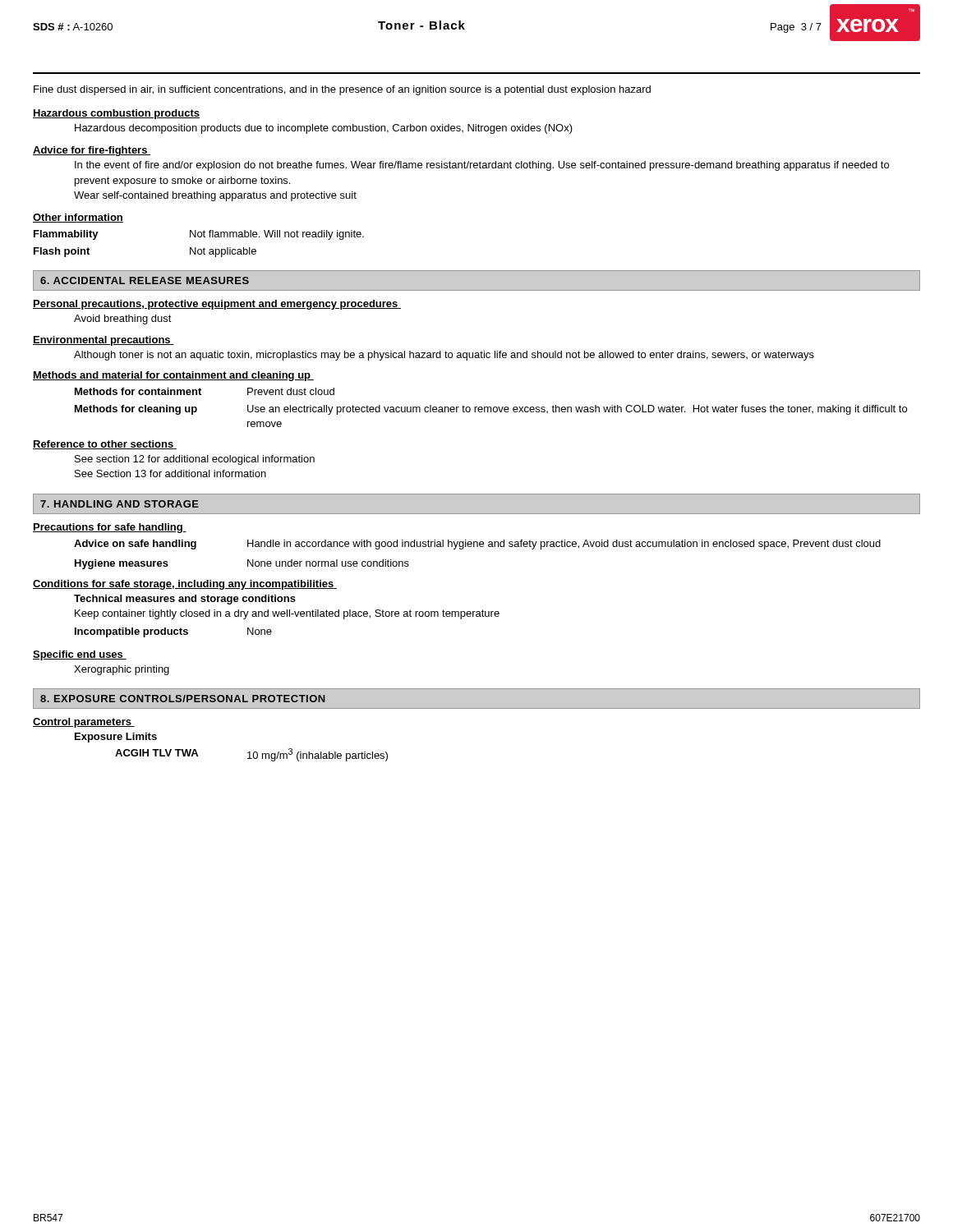
Task: Click where it says "Precautions for safe handling"
Action: tap(109, 527)
